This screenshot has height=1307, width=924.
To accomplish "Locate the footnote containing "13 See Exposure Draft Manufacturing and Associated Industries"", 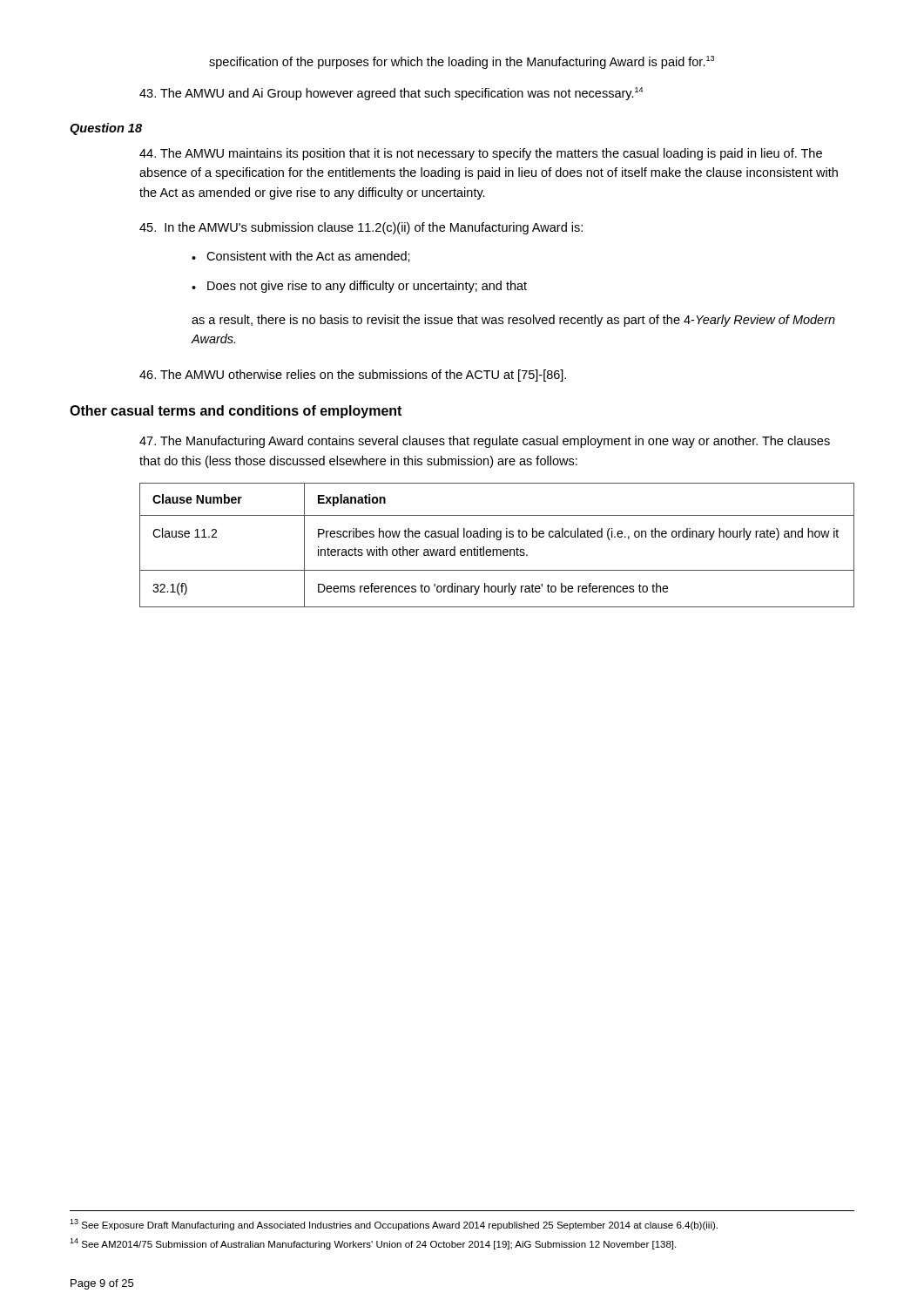I will (x=394, y=1224).
